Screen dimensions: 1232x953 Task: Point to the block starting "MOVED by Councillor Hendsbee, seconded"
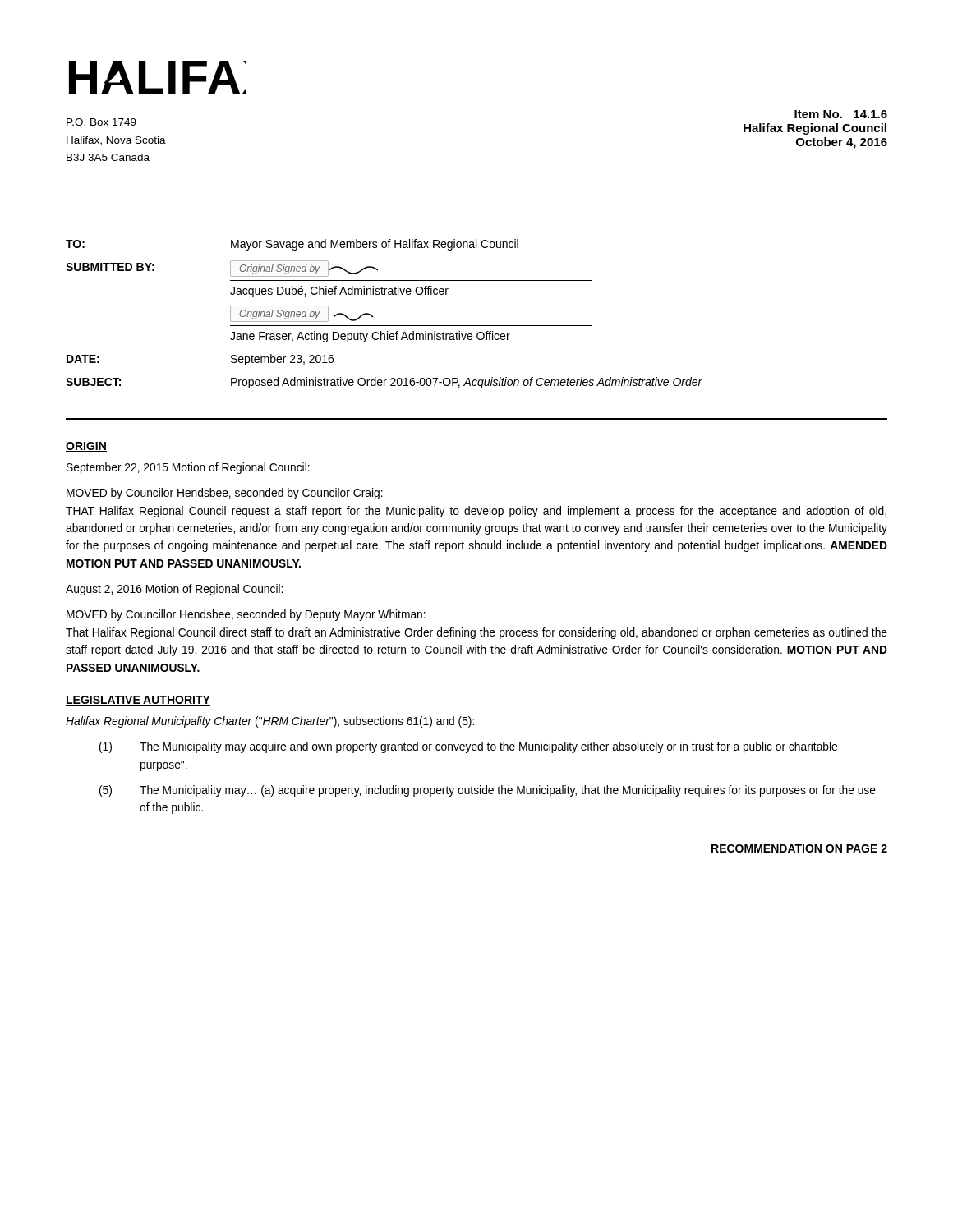(476, 641)
